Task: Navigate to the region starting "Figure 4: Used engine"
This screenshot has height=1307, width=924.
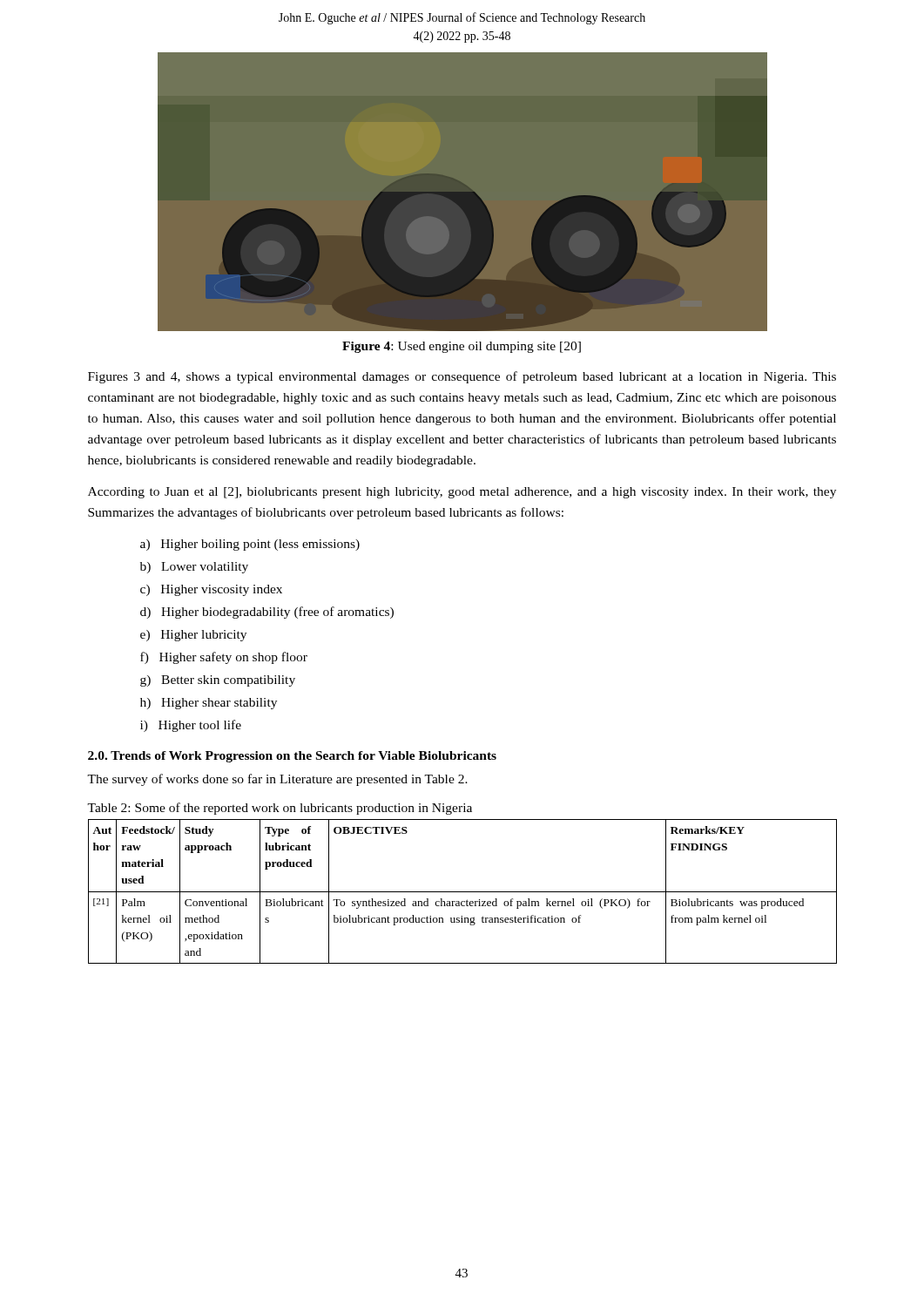Action: pos(462,346)
